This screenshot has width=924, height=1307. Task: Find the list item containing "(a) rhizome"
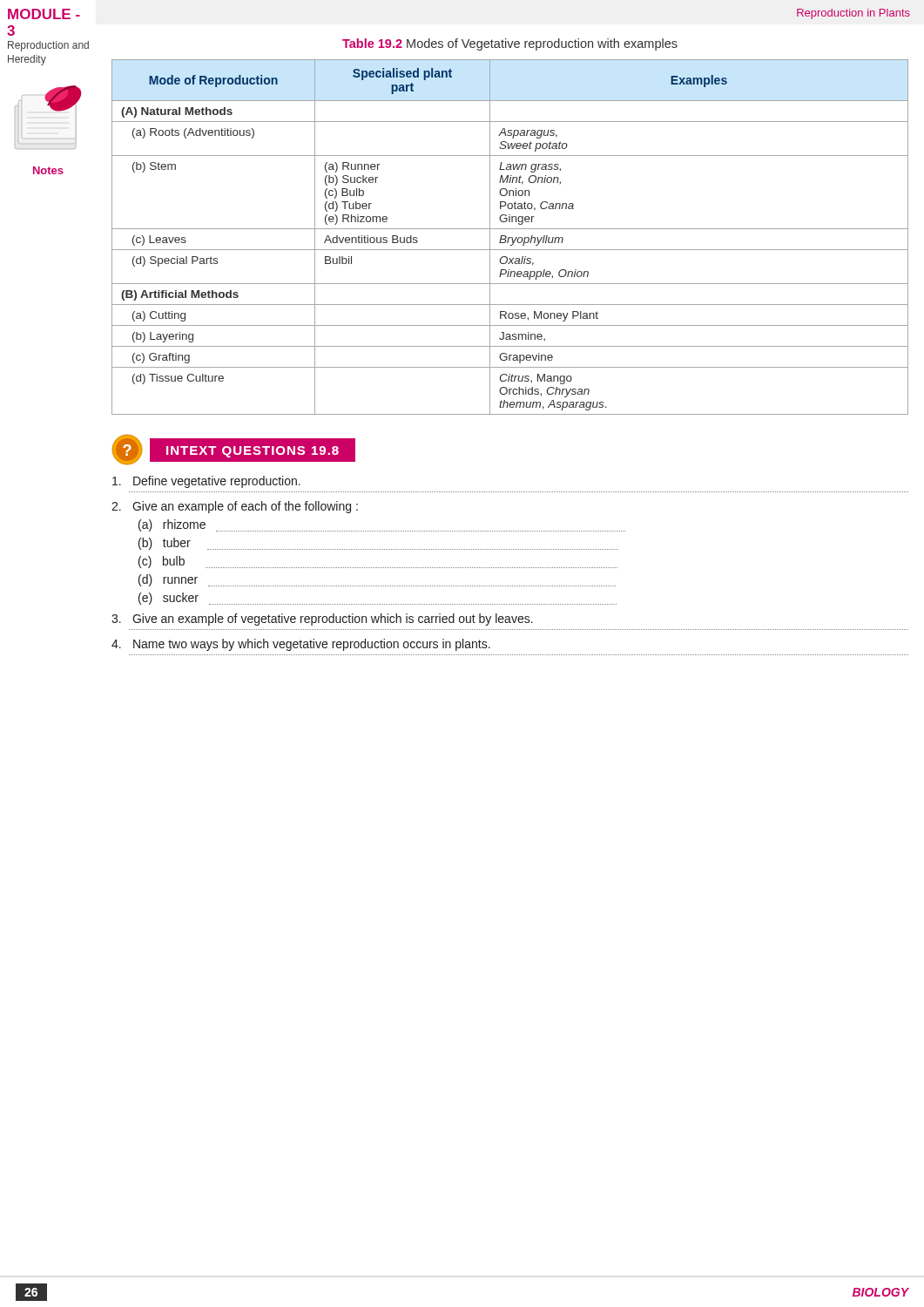click(382, 524)
